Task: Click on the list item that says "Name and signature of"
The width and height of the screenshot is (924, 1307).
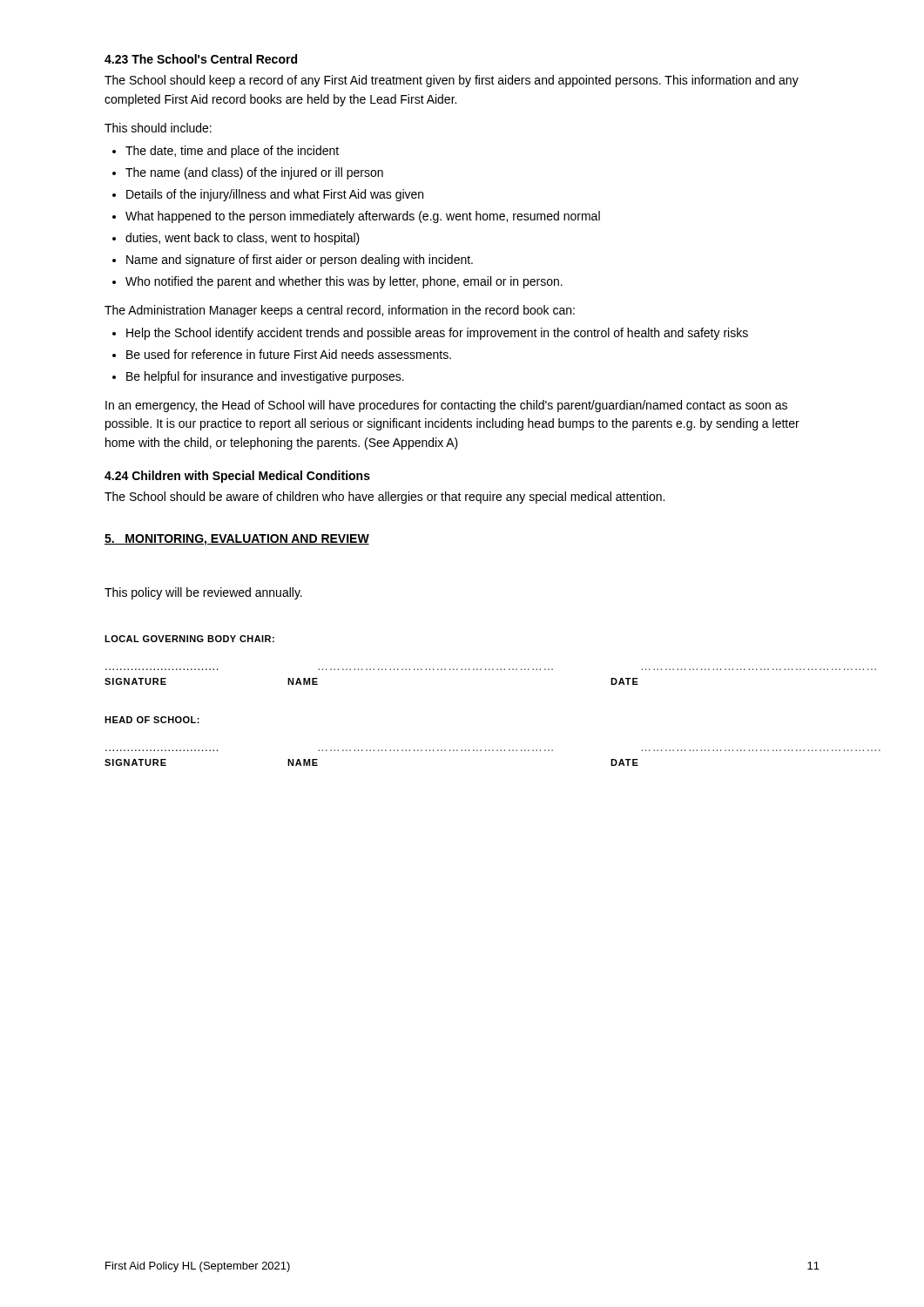Action: [x=300, y=260]
